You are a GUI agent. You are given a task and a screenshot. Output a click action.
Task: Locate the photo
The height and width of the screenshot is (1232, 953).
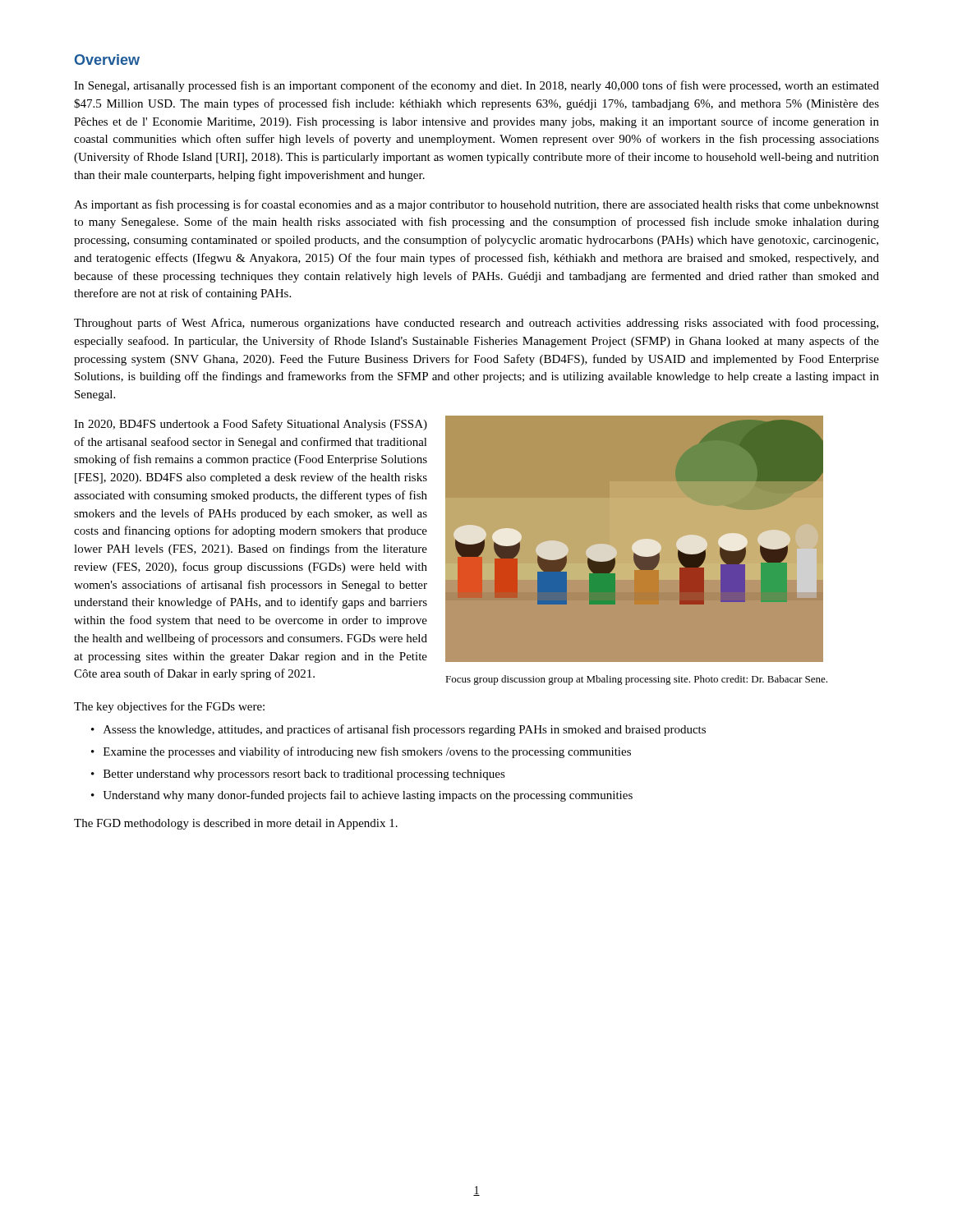coord(662,541)
